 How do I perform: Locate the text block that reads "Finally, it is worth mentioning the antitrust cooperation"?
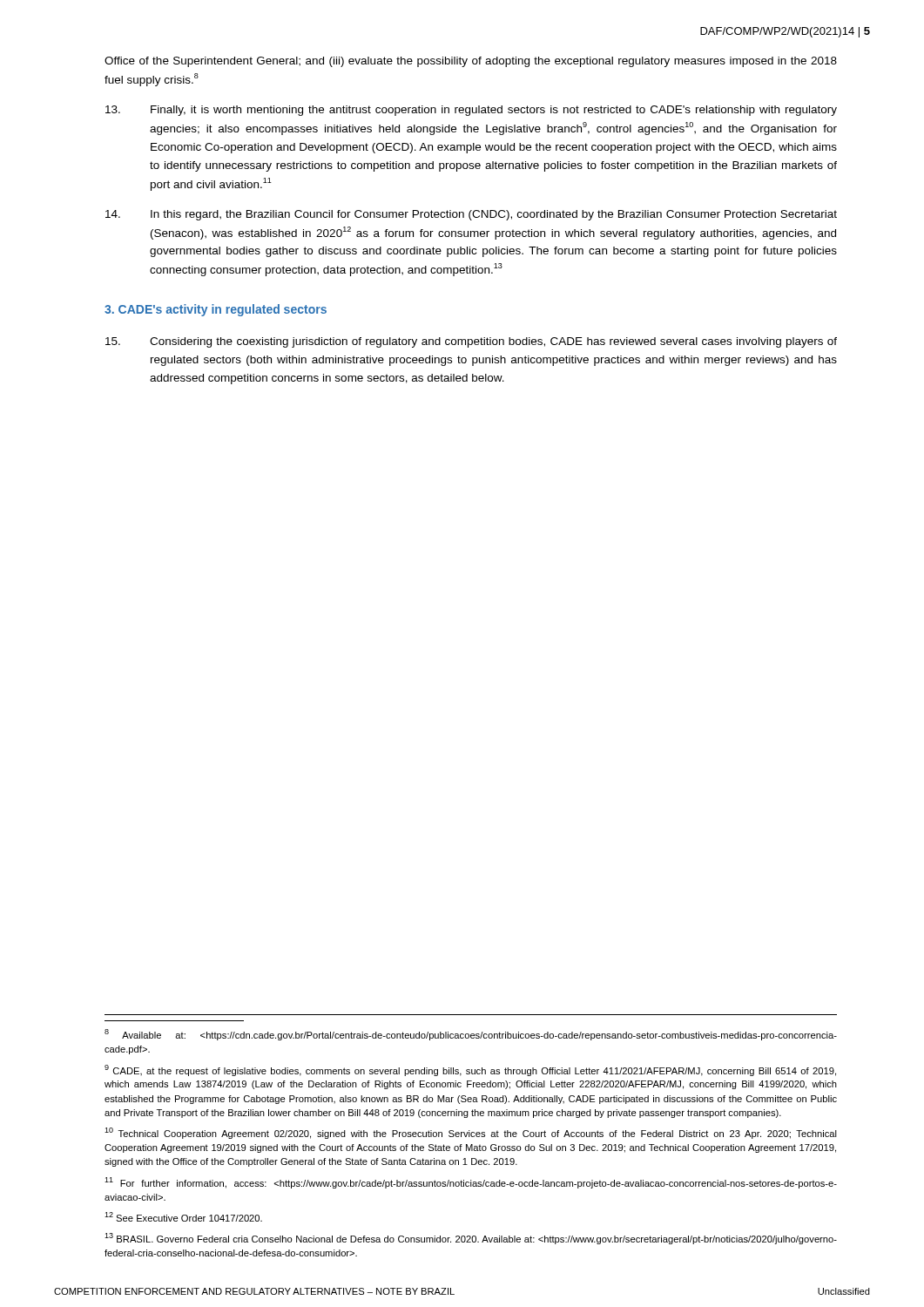click(471, 147)
